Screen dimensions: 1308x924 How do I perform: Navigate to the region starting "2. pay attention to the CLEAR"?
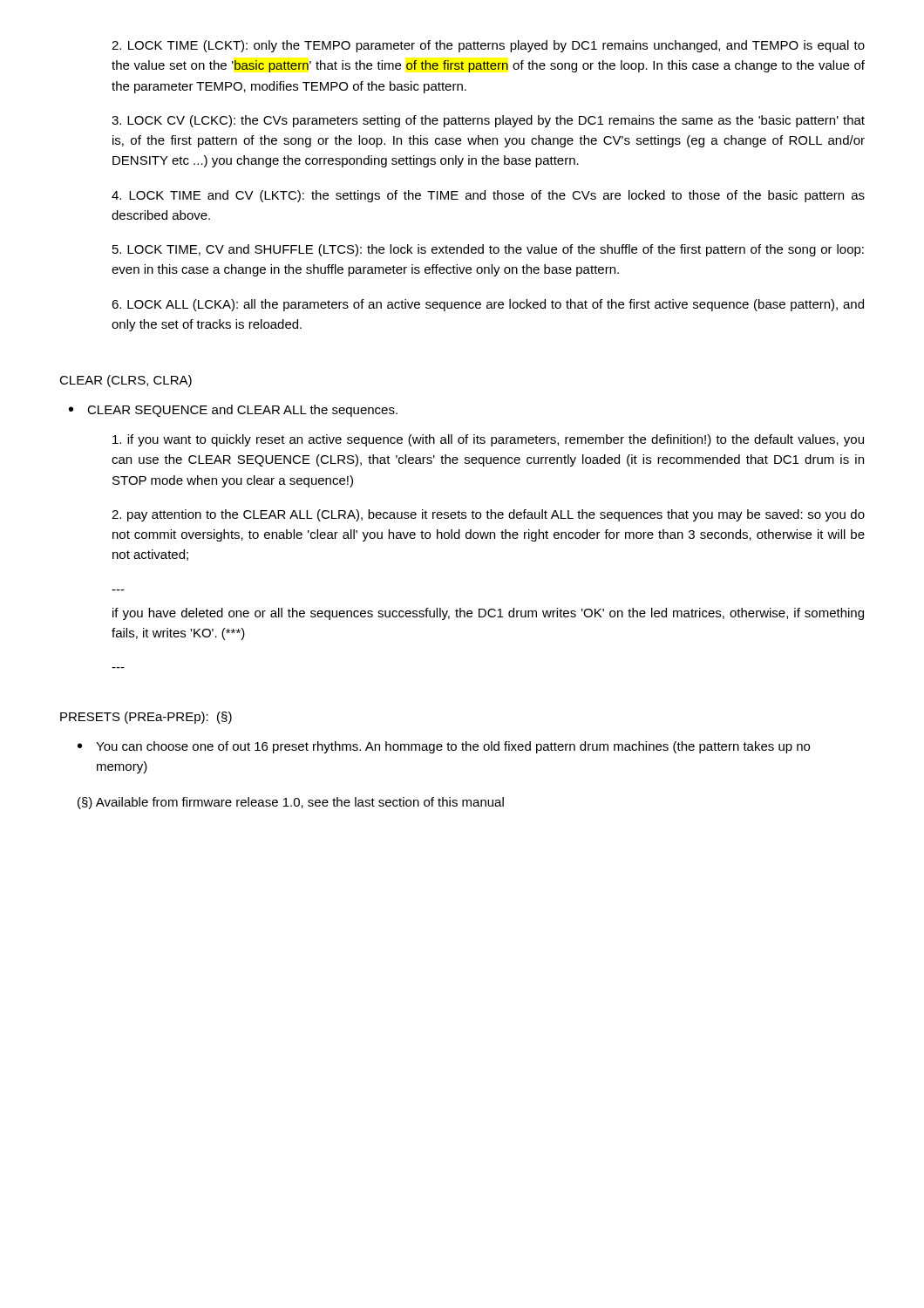coord(488,534)
